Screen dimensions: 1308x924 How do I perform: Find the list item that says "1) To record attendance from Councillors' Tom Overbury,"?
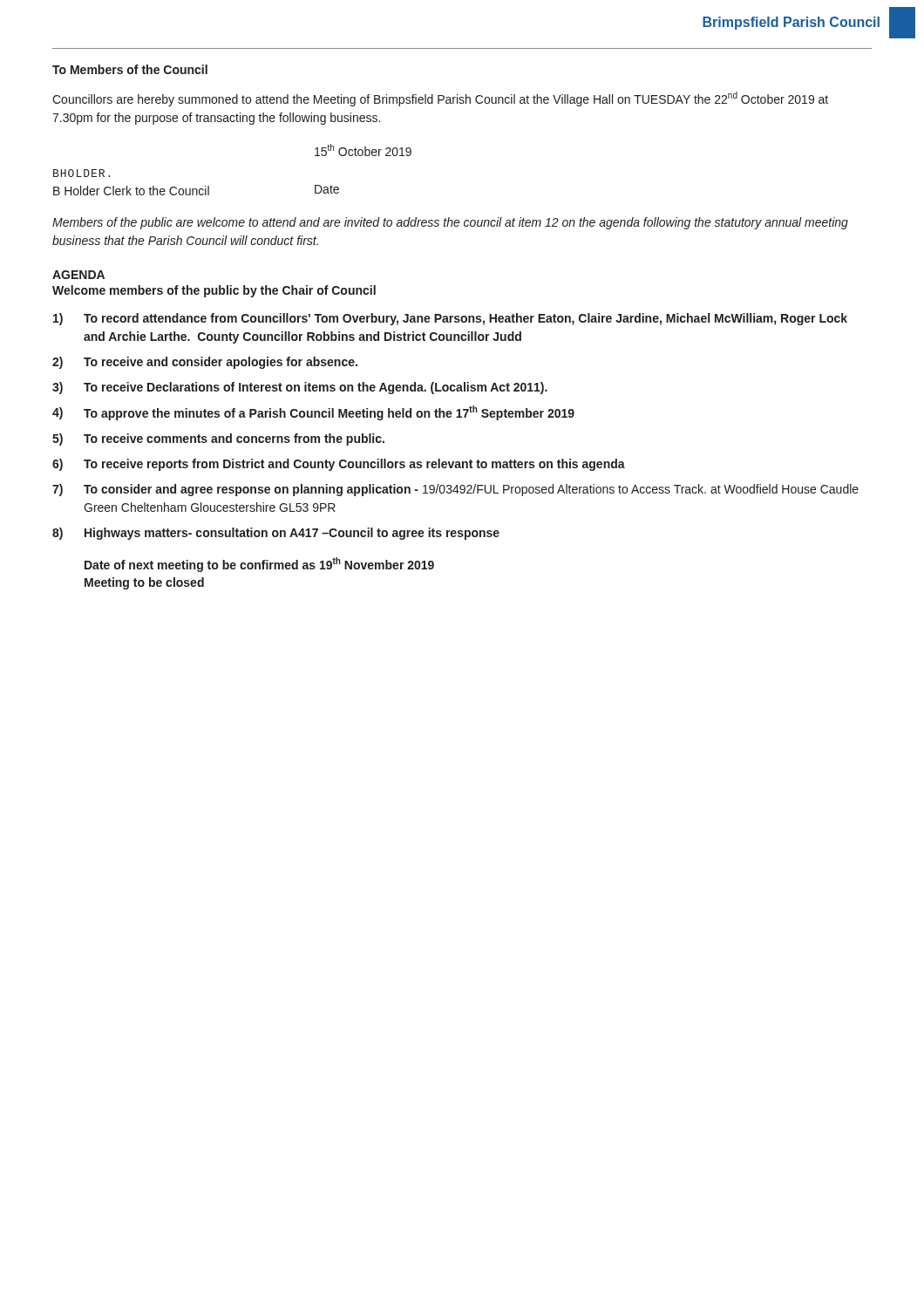tap(462, 328)
